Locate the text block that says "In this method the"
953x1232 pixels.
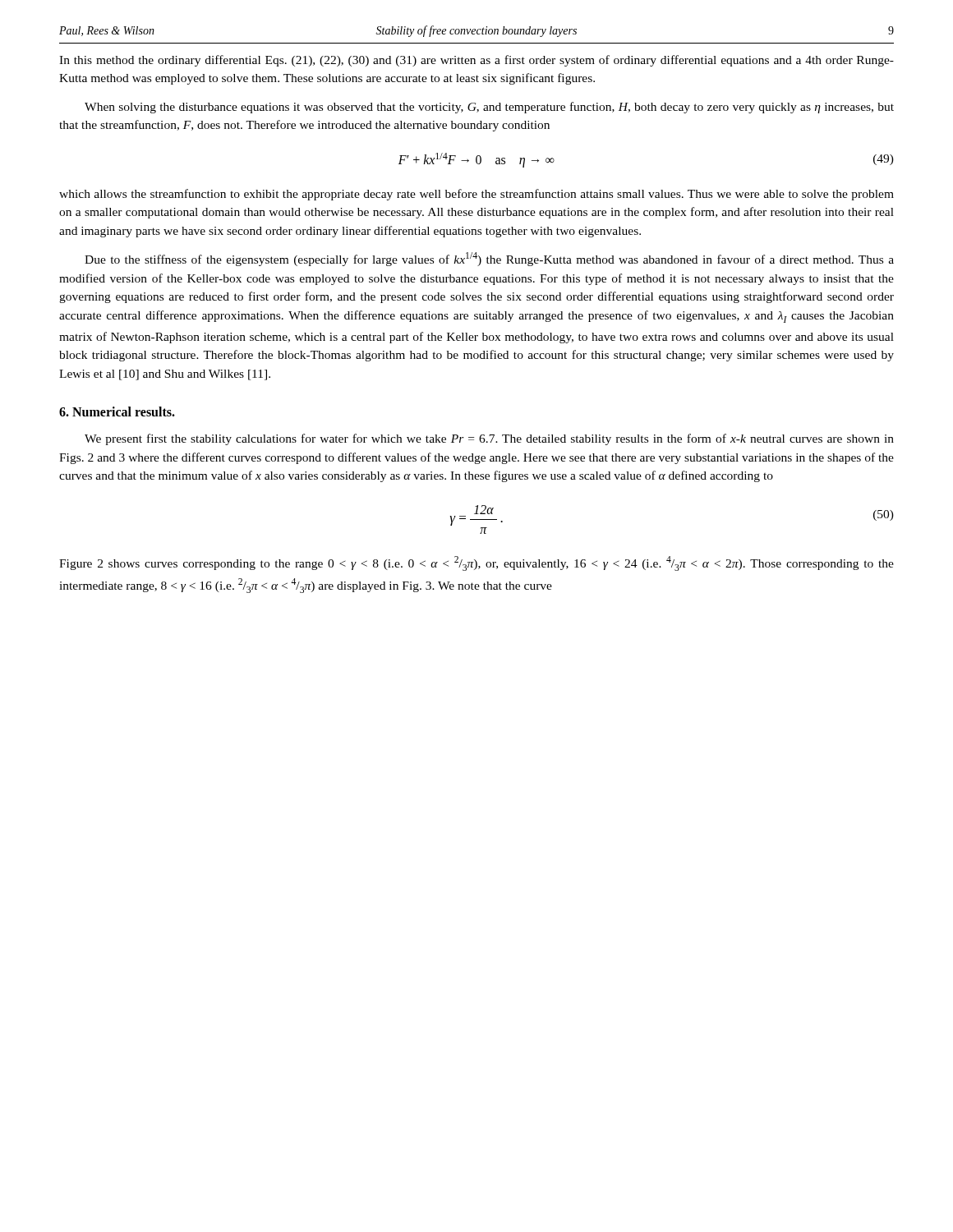click(x=476, y=69)
